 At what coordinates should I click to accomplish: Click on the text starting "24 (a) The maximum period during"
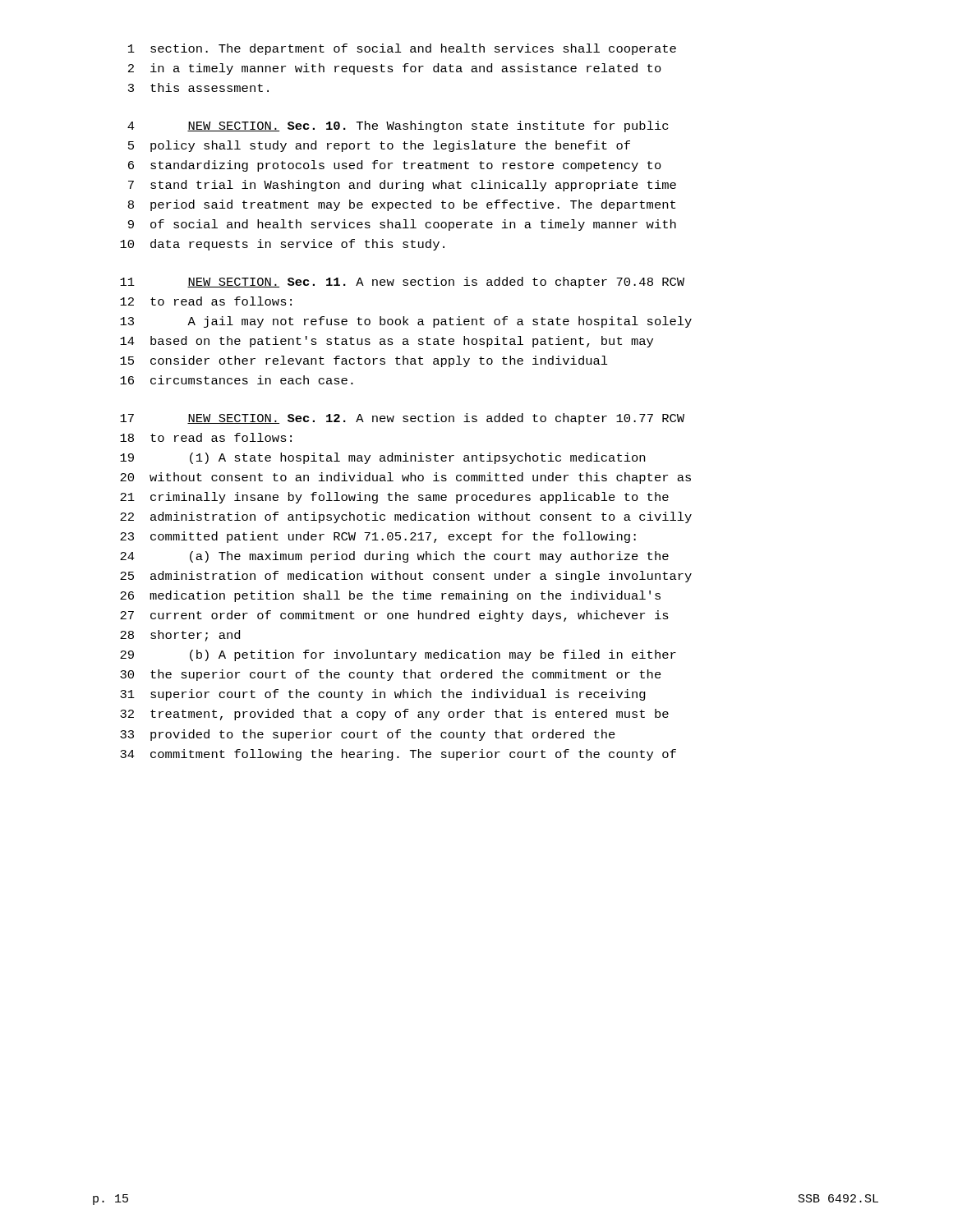(x=486, y=557)
